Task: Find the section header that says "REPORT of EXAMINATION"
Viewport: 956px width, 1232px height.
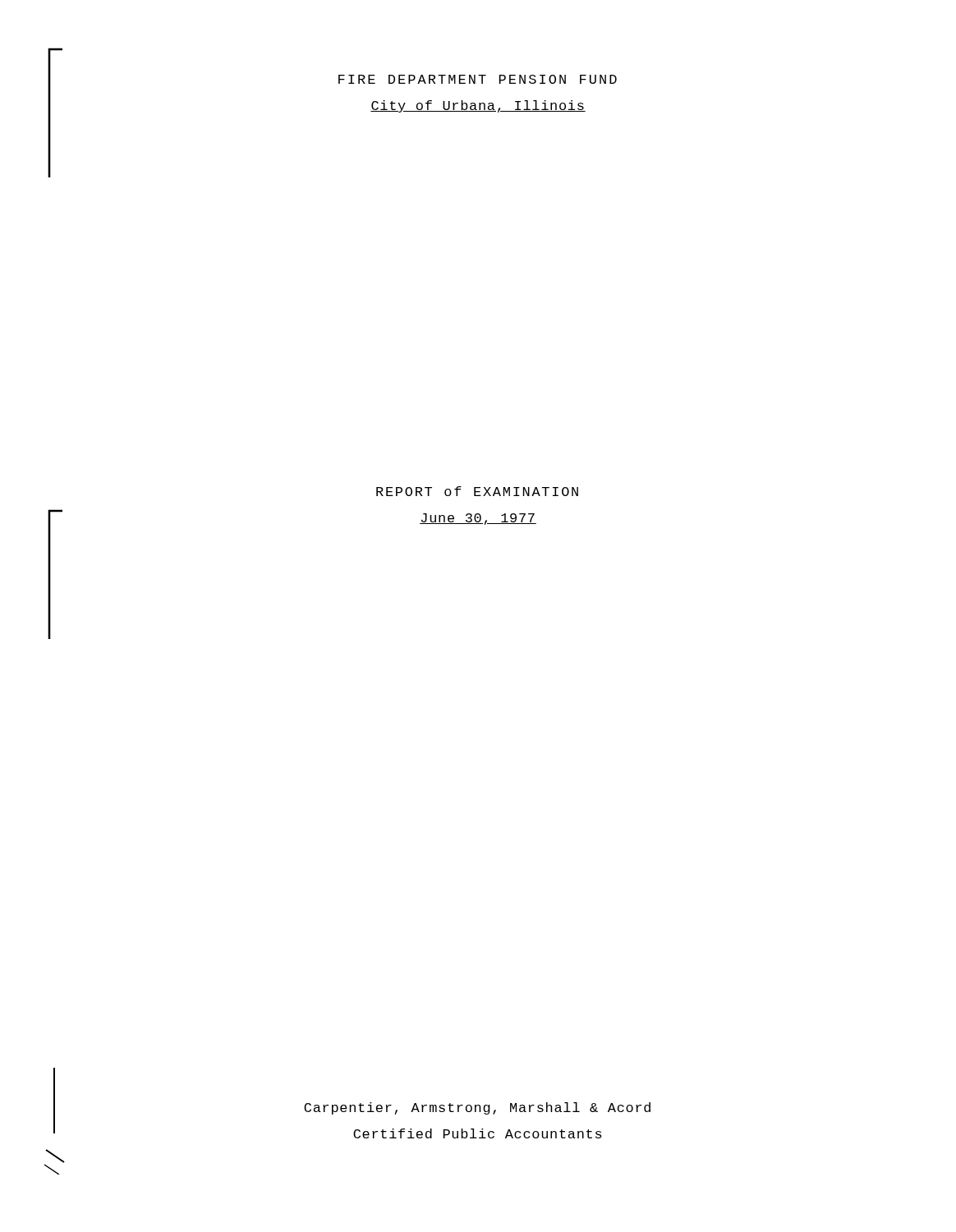Action: [x=478, y=492]
